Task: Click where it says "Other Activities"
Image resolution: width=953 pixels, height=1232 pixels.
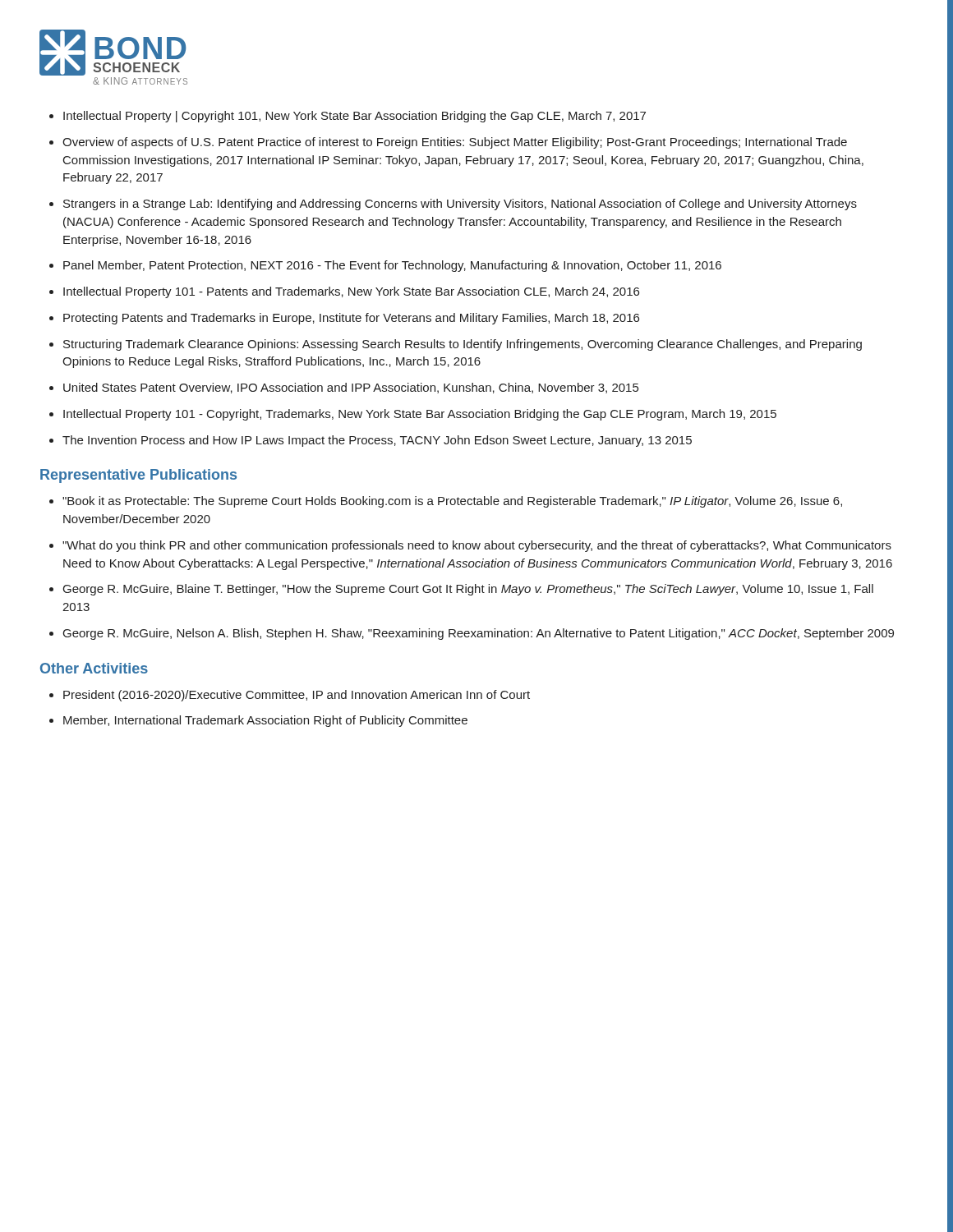Action: click(94, 668)
